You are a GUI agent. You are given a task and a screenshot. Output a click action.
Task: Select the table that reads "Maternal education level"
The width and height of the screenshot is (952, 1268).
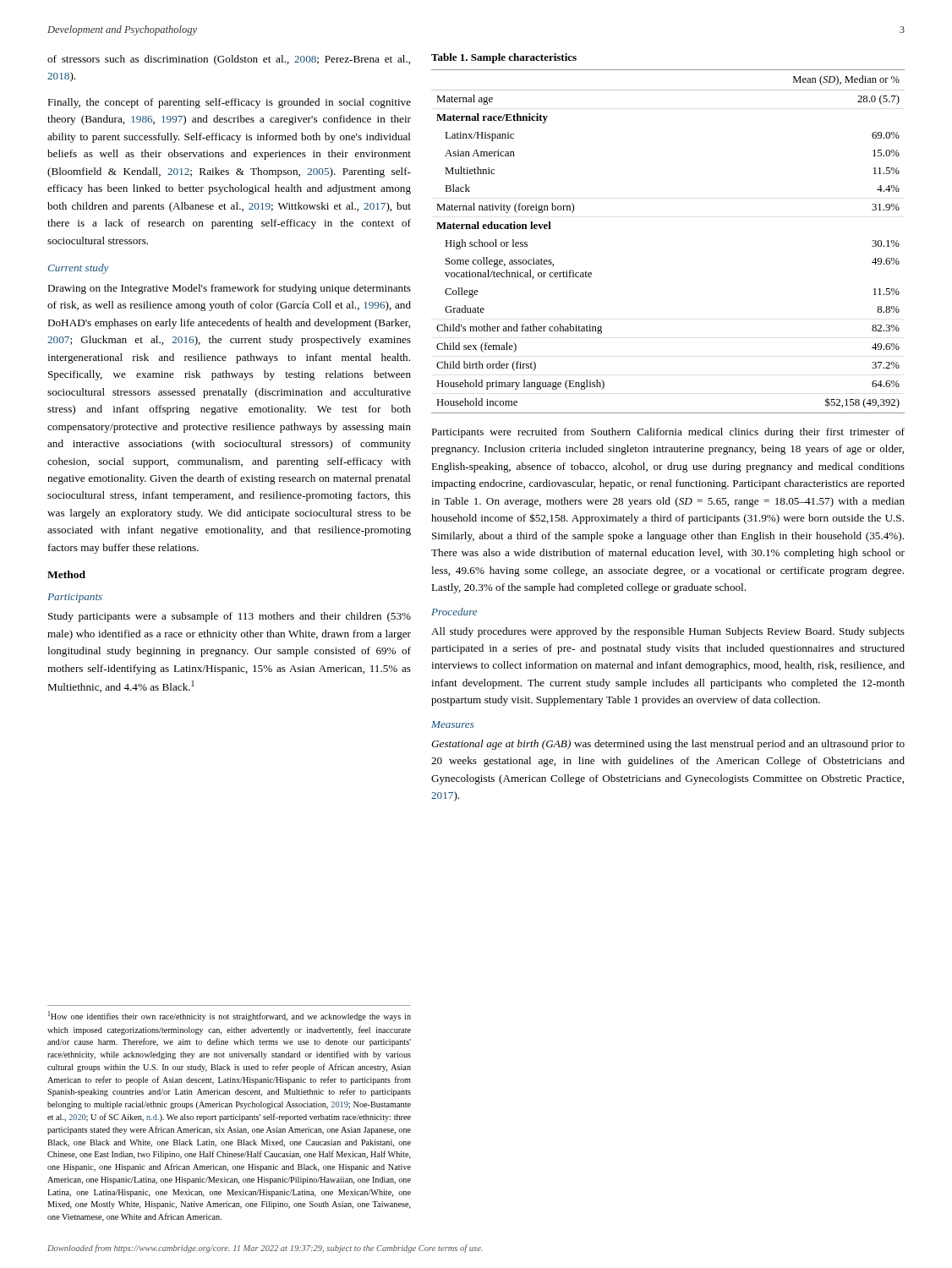pos(668,241)
